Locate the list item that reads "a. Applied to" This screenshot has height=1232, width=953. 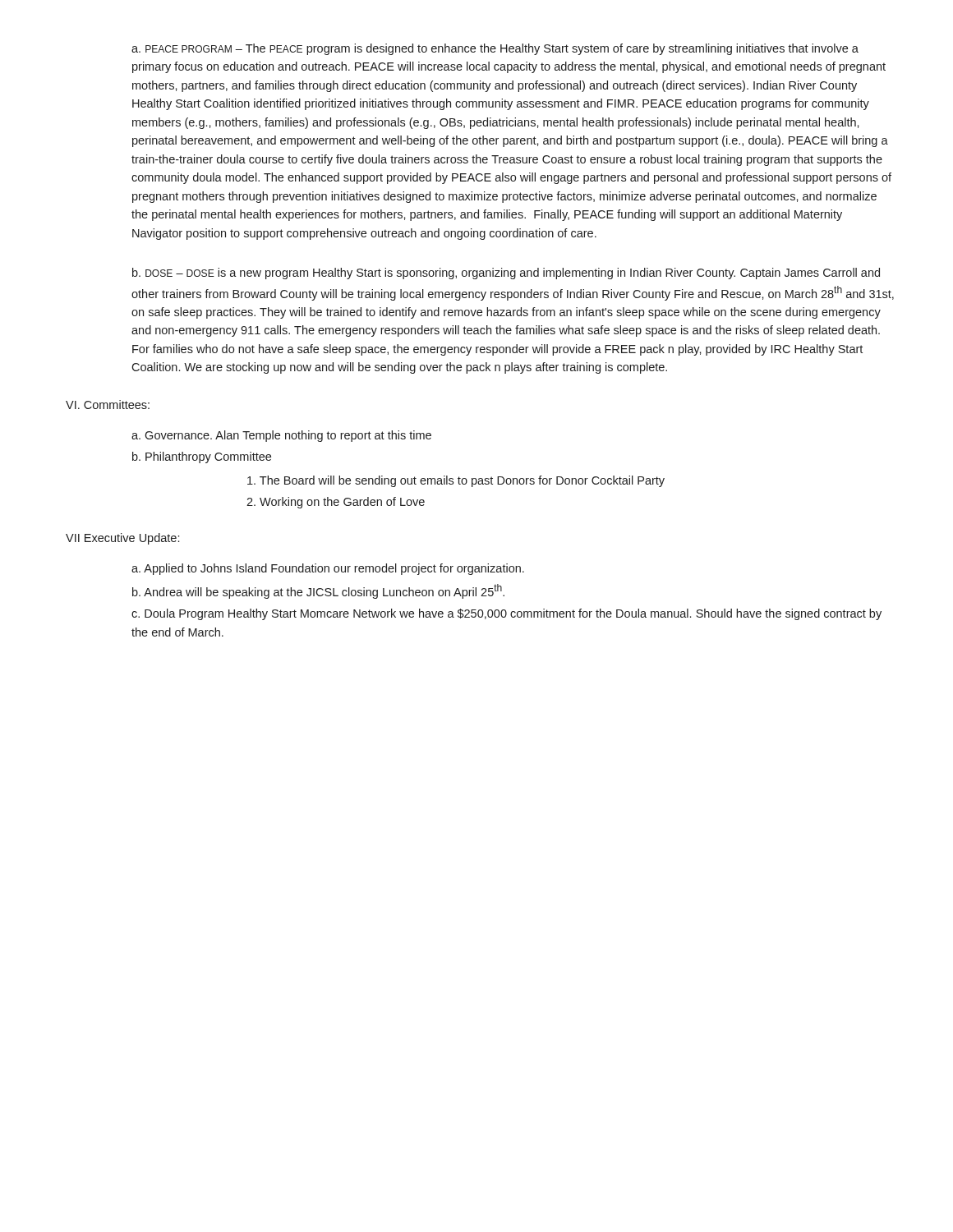[328, 568]
